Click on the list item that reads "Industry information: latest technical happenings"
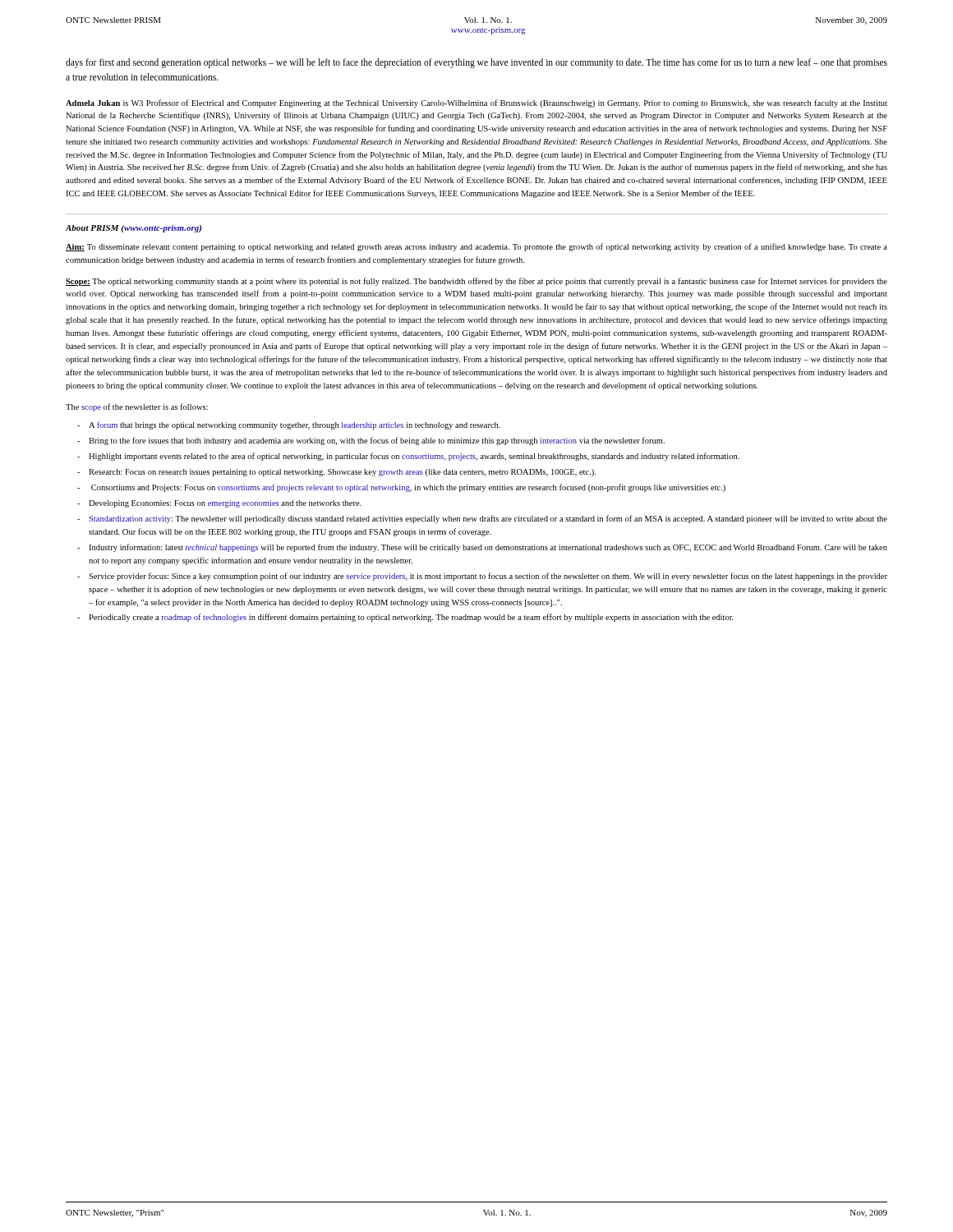The image size is (953, 1232). 488,554
